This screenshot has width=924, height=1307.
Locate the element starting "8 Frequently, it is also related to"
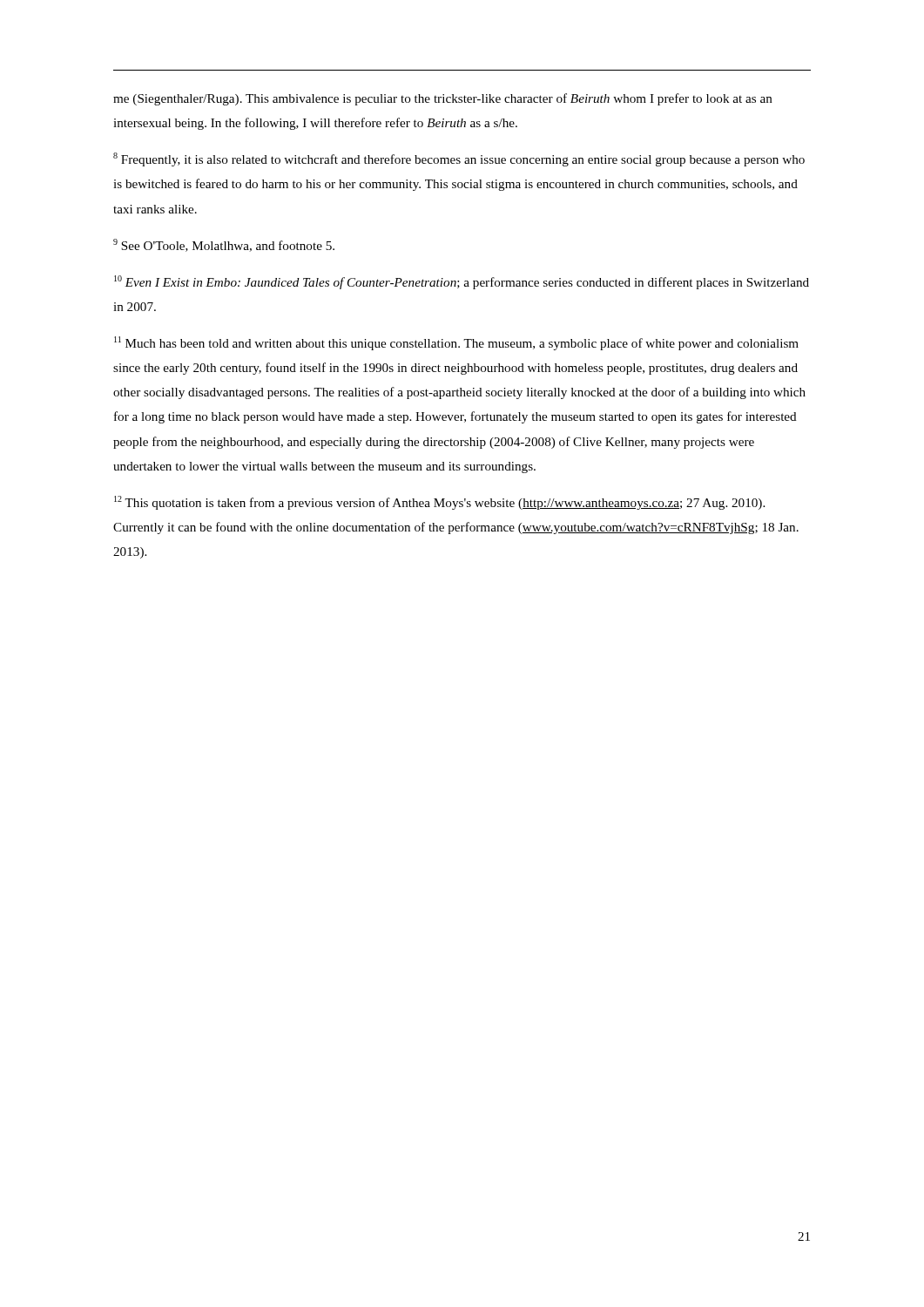[x=459, y=183]
